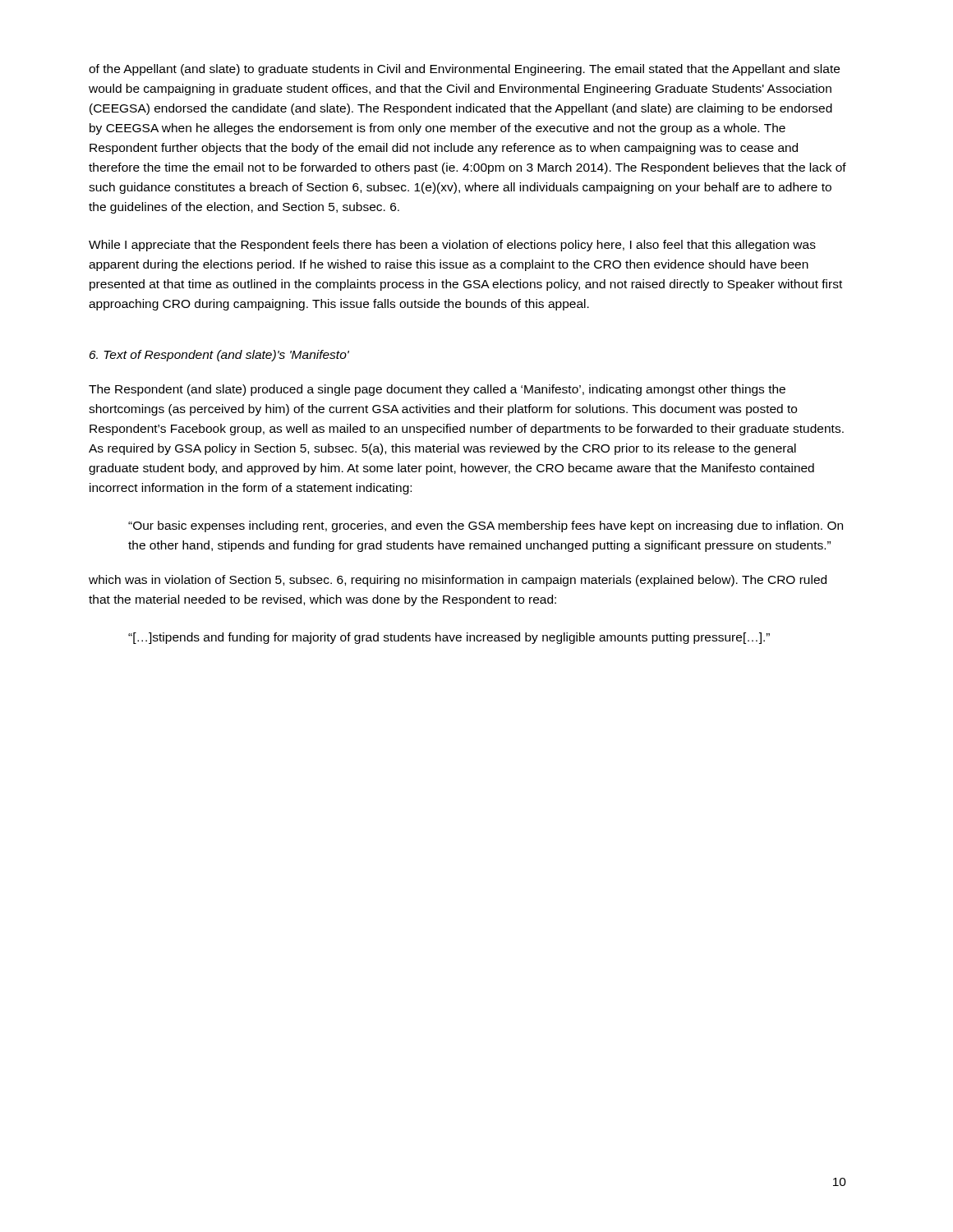Where is the passage that starts "which was in violation of Section 5, subsec."?
The height and width of the screenshot is (1232, 953).
click(458, 590)
